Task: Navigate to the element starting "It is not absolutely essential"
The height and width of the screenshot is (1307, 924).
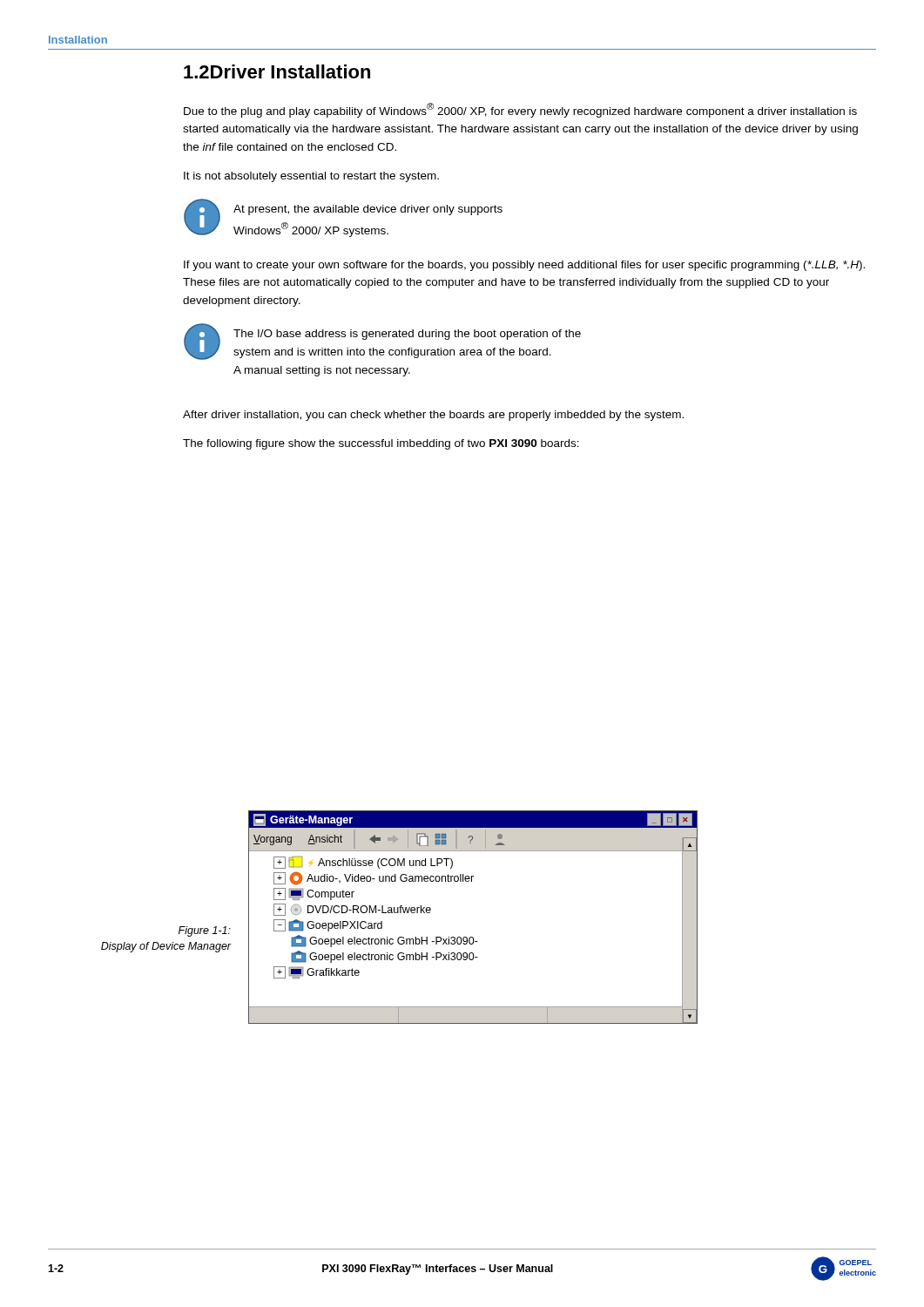Action: pyautogui.click(x=311, y=176)
